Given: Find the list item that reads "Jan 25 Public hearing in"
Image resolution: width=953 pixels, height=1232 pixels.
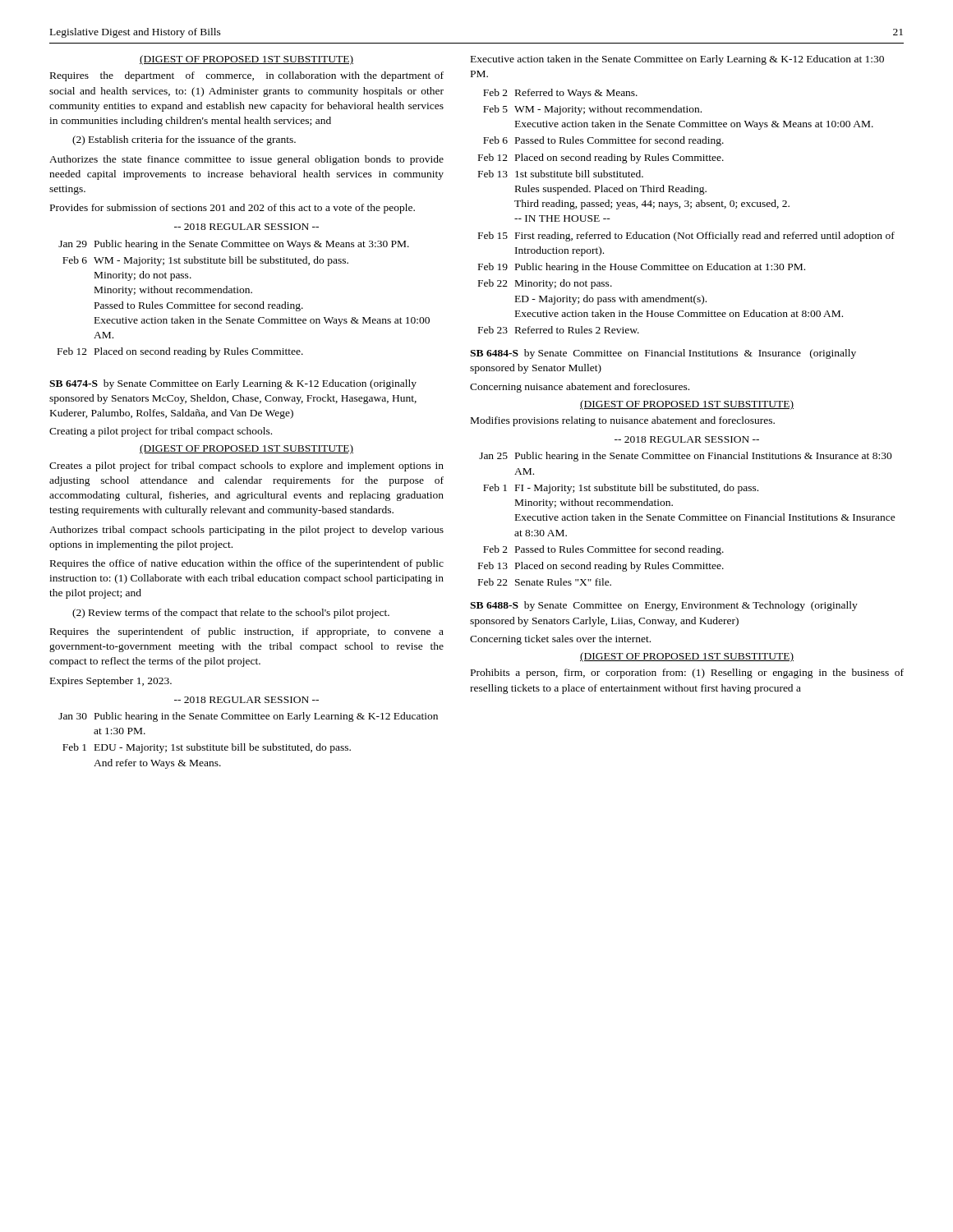Looking at the screenshot, I should click(687, 464).
